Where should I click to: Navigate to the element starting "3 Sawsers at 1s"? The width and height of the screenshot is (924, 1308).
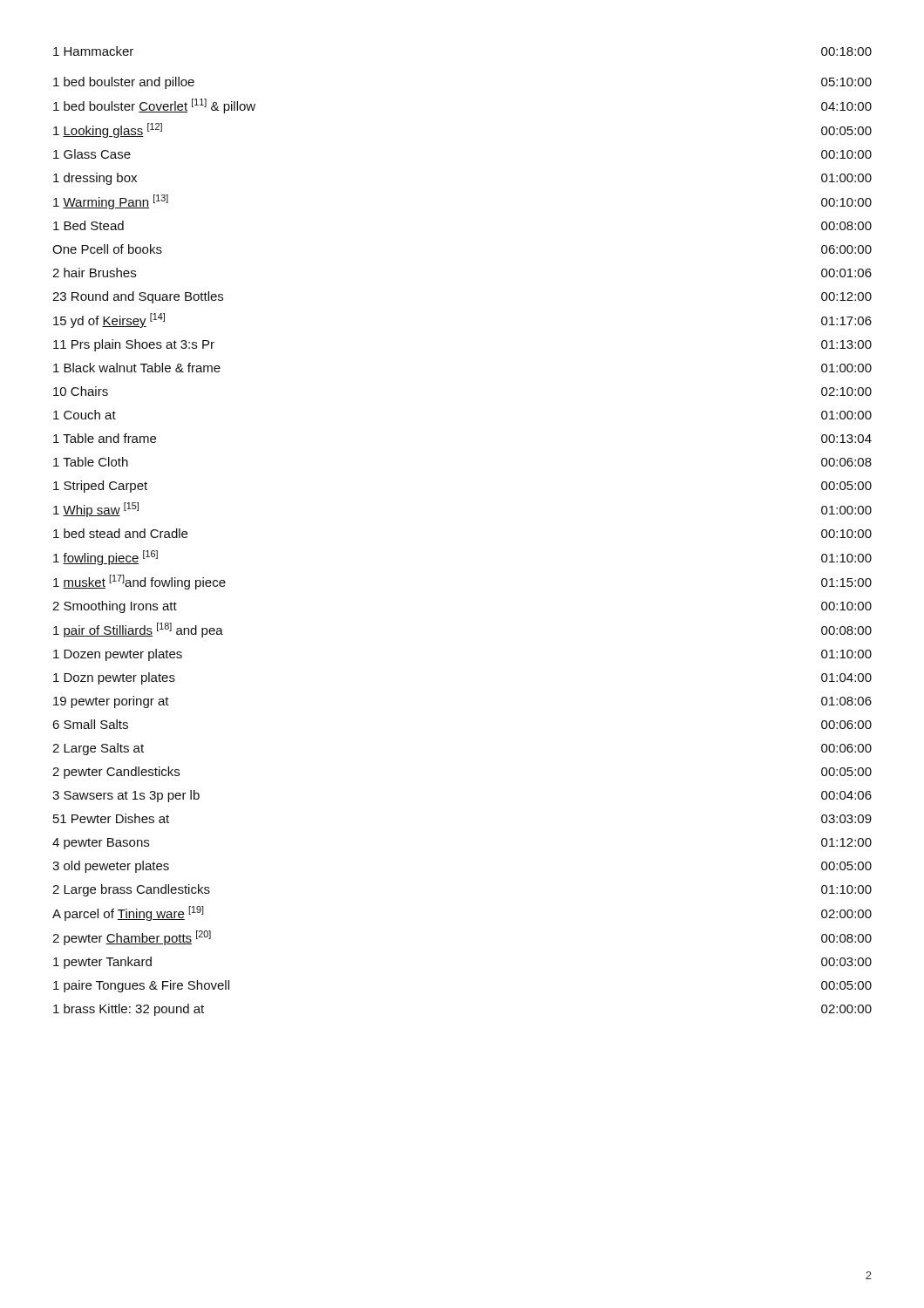(122, 796)
